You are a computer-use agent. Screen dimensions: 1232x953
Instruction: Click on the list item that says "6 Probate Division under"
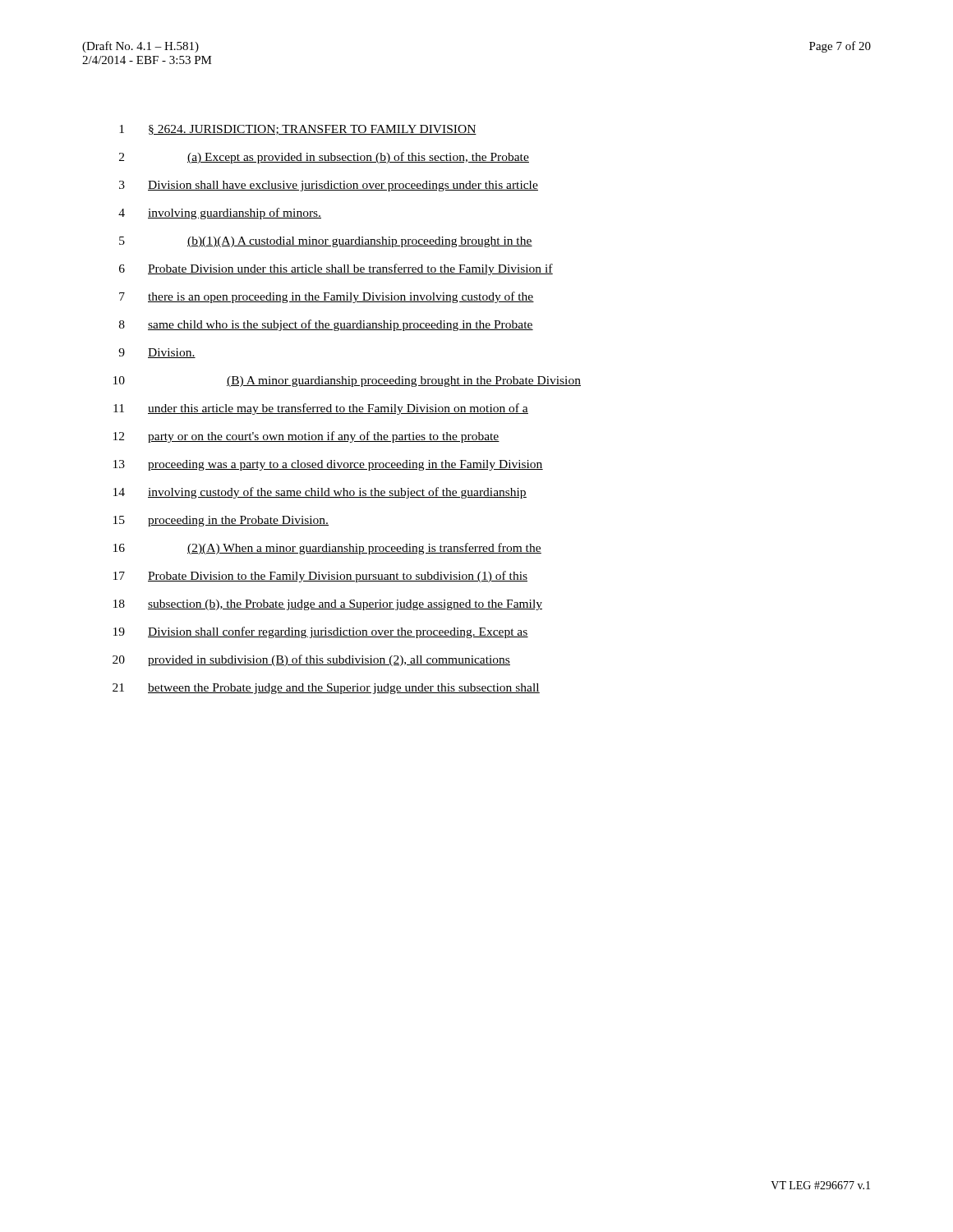[476, 269]
